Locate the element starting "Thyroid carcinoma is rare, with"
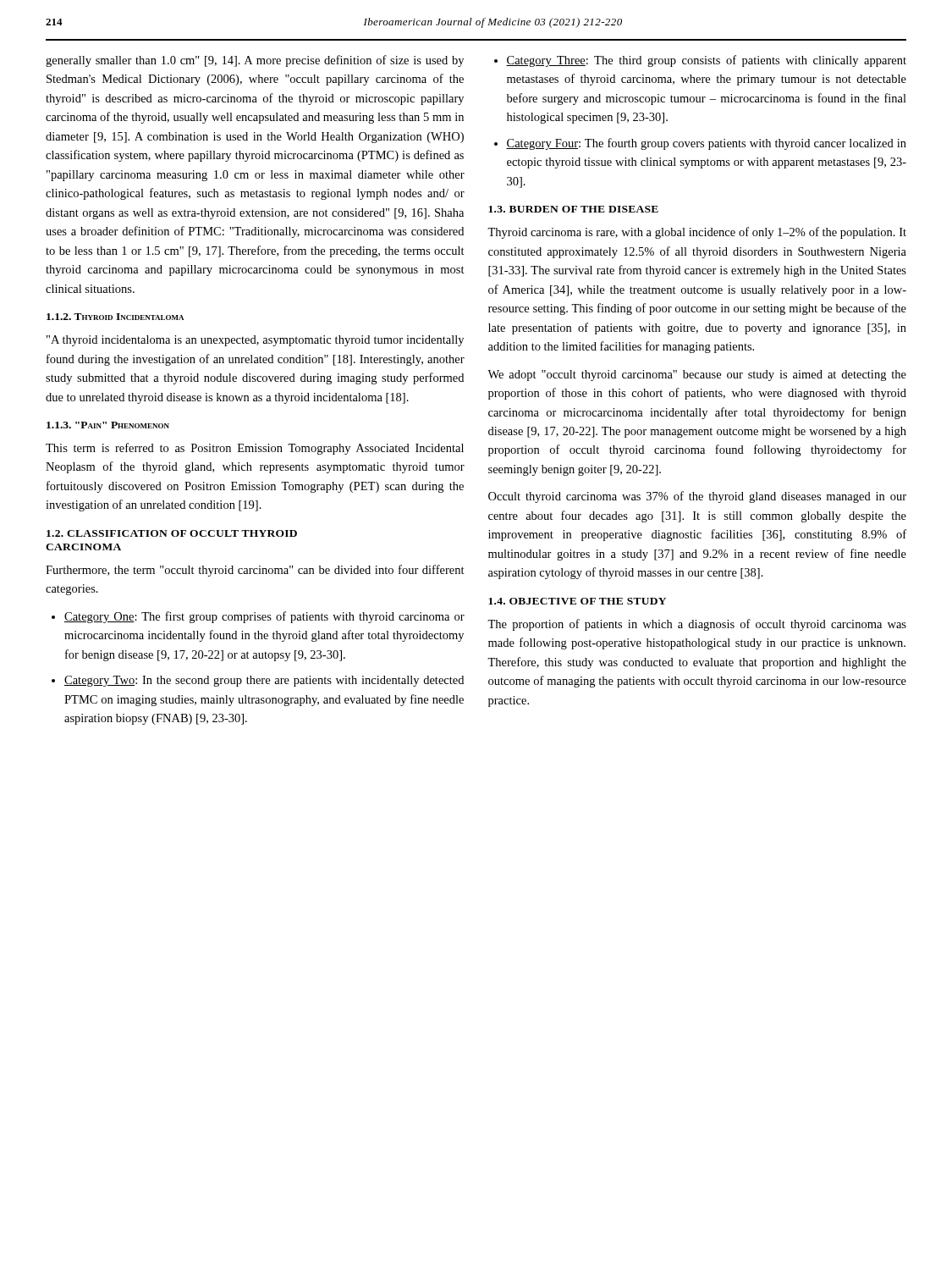The width and height of the screenshot is (952, 1270). [x=697, y=289]
